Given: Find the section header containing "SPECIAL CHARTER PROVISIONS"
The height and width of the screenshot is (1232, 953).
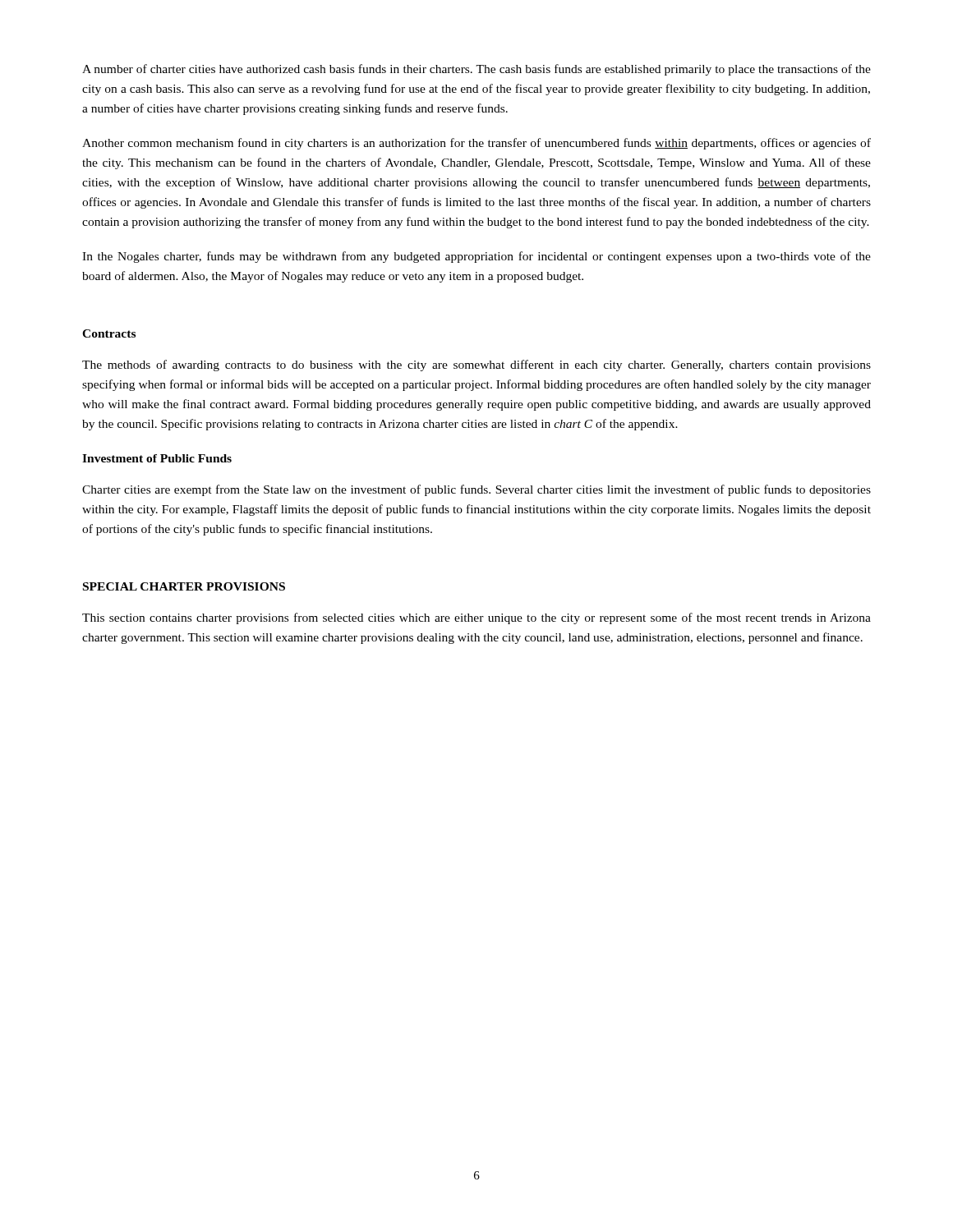Looking at the screenshot, I should (x=184, y=586).
